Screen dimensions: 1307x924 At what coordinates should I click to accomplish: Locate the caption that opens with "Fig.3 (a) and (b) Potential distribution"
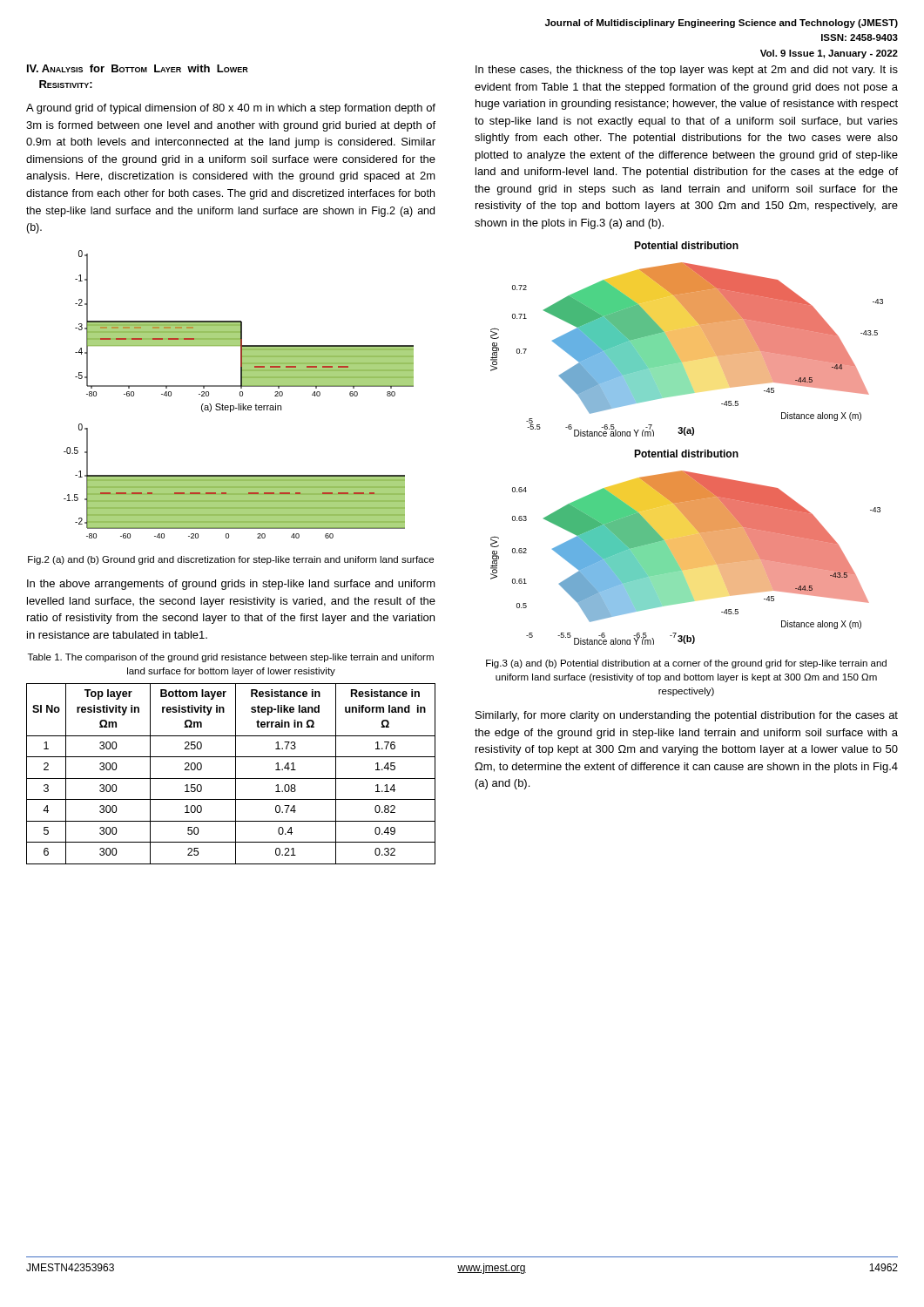[x=686, y=677]
